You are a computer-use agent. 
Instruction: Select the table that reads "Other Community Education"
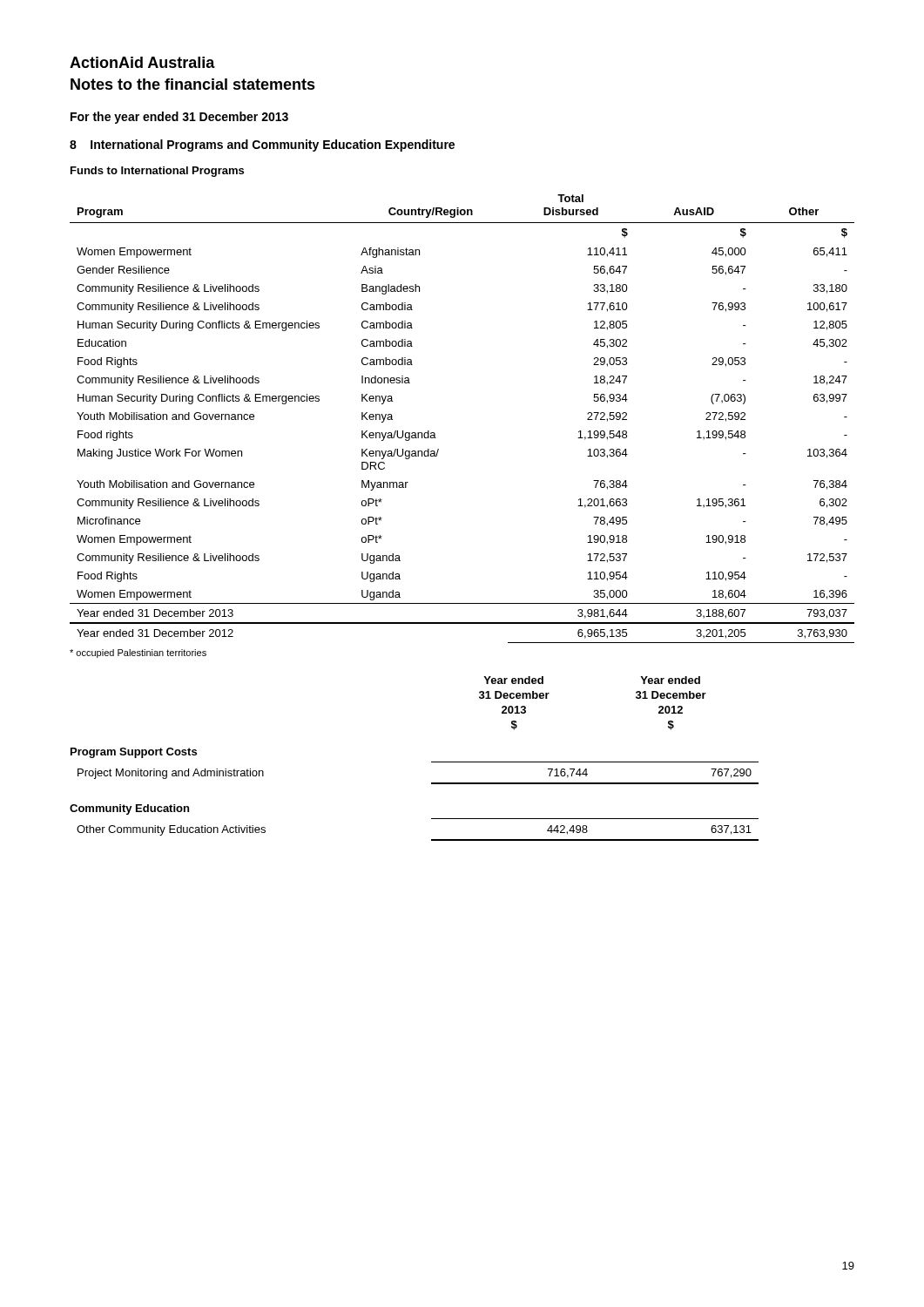[x=462, y=829]
